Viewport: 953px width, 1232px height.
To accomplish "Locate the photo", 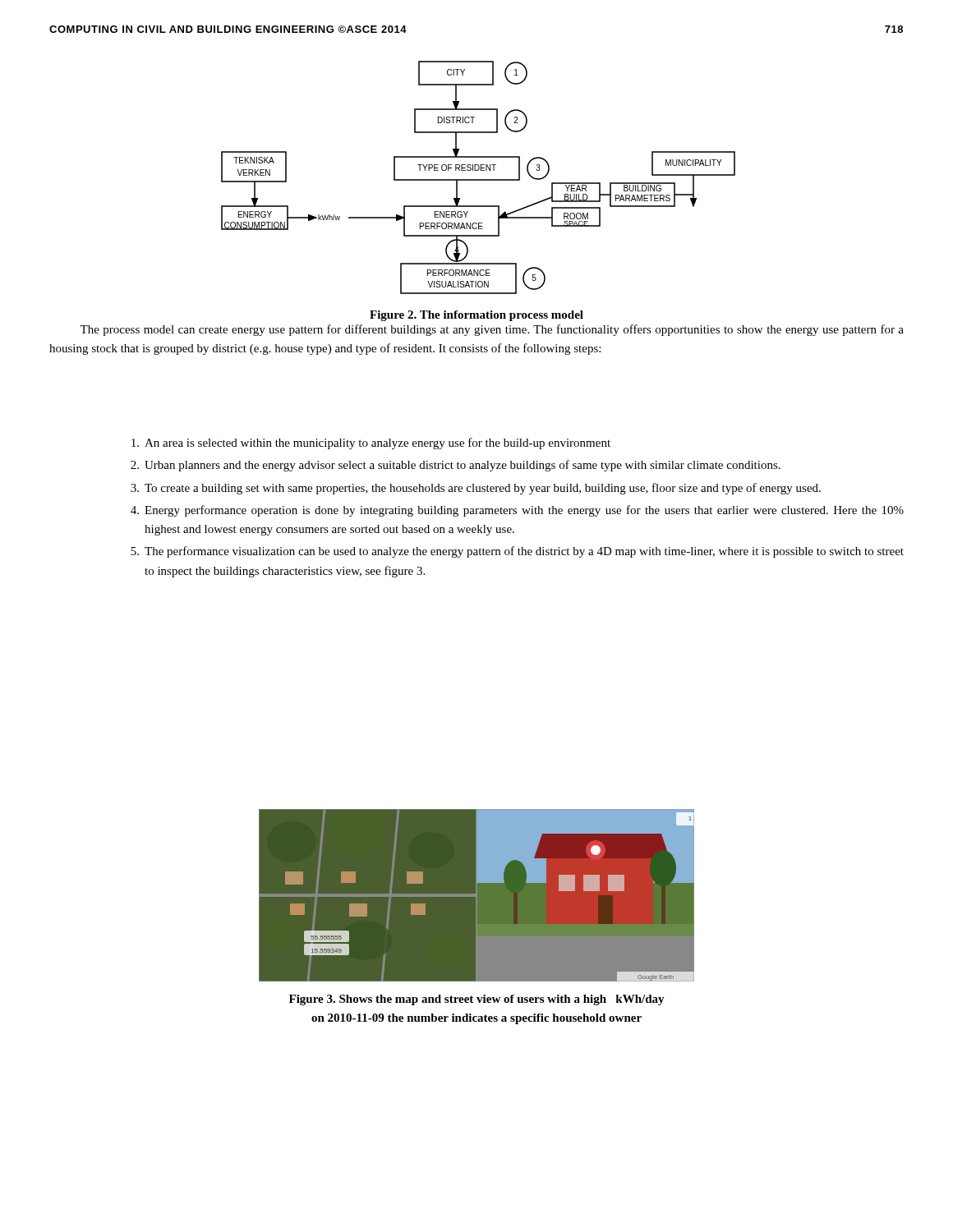I will coord(476,895).
